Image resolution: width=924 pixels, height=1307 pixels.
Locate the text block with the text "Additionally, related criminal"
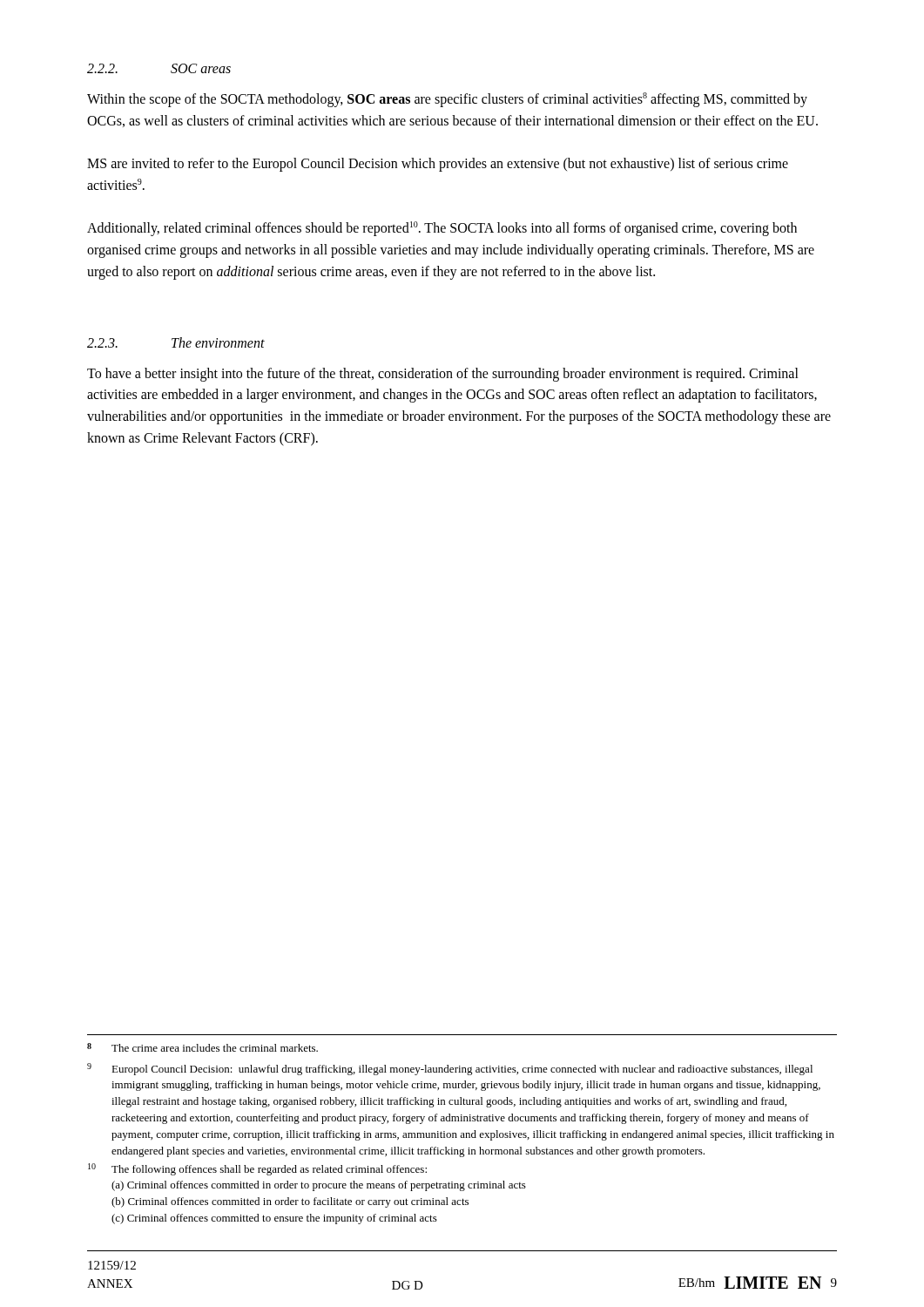(x=451, y=249)
